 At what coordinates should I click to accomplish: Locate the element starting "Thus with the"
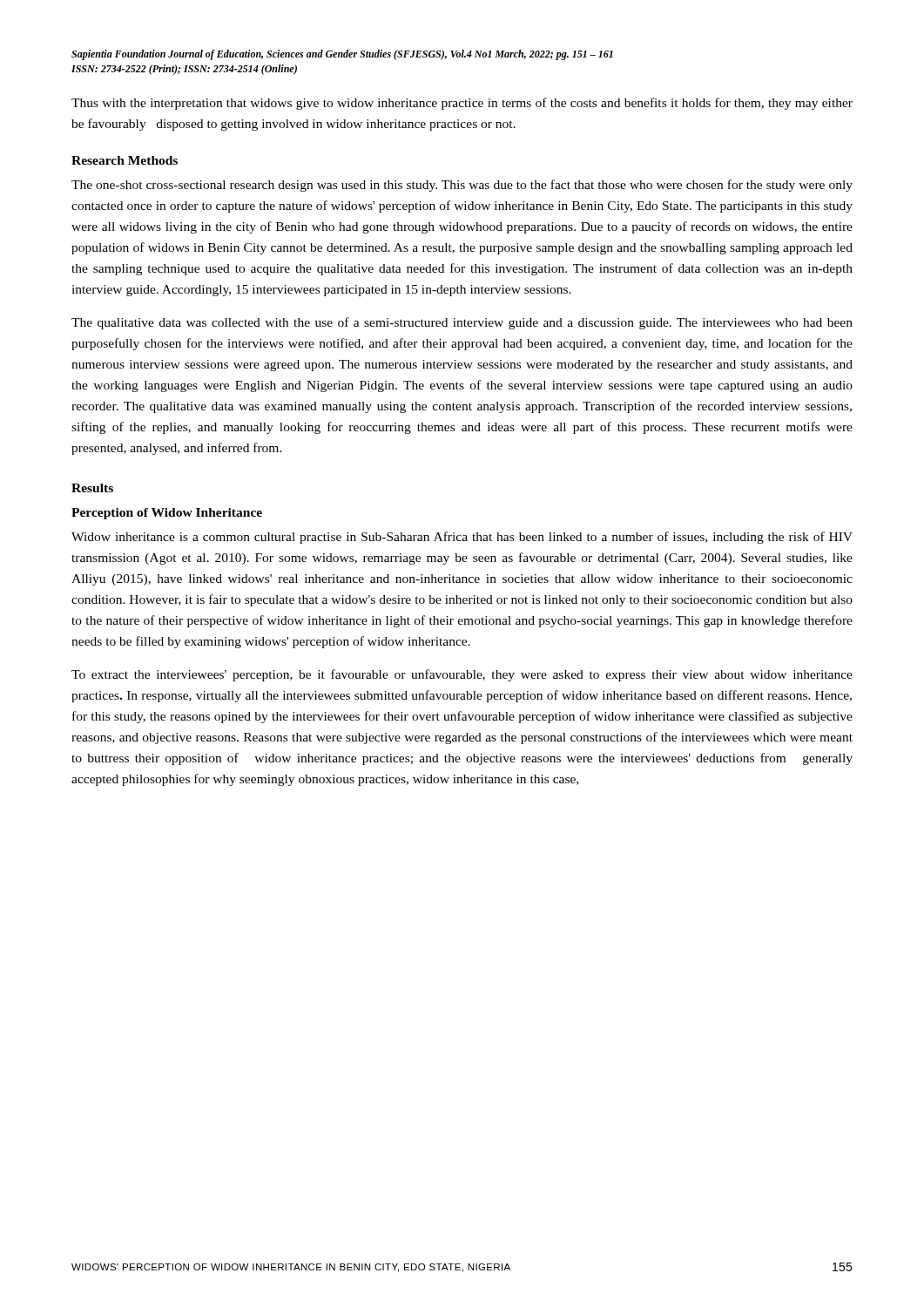[x=462, y=112]
